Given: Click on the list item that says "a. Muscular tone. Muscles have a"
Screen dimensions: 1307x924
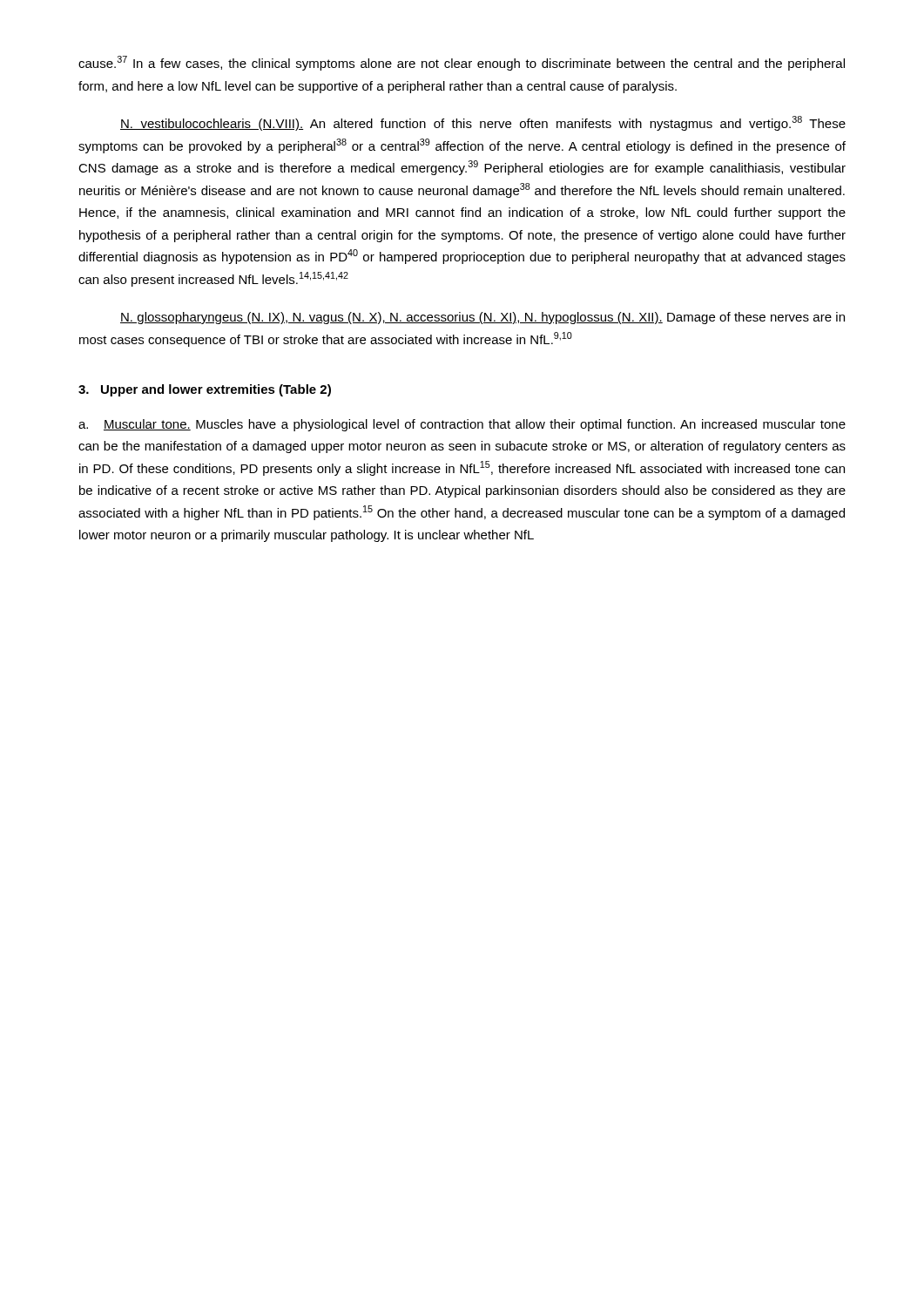Looking at the screenshot, I should [462, 479].
